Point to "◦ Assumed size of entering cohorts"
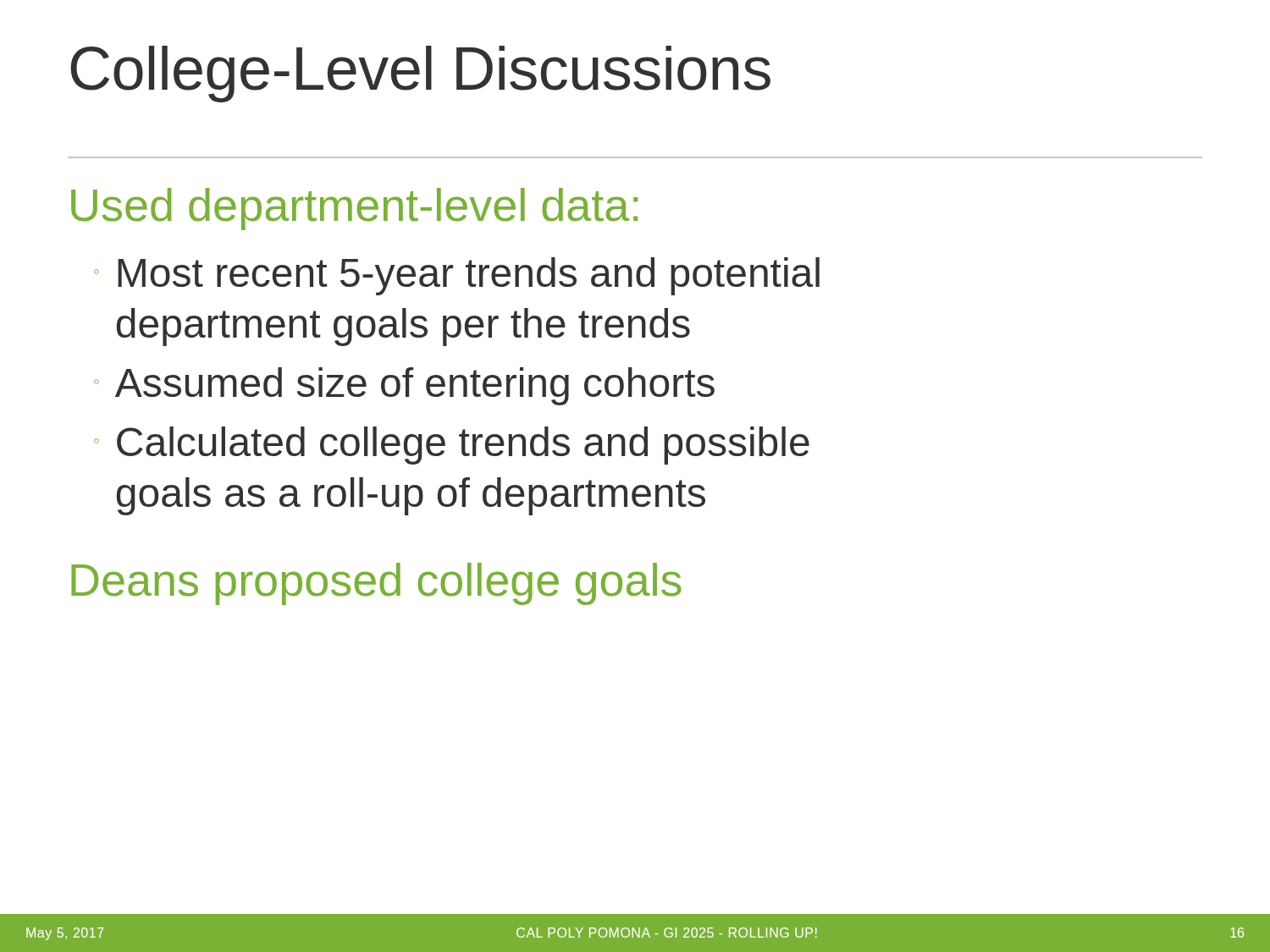This screenshot has height=952, width=1270. (648, 383)
